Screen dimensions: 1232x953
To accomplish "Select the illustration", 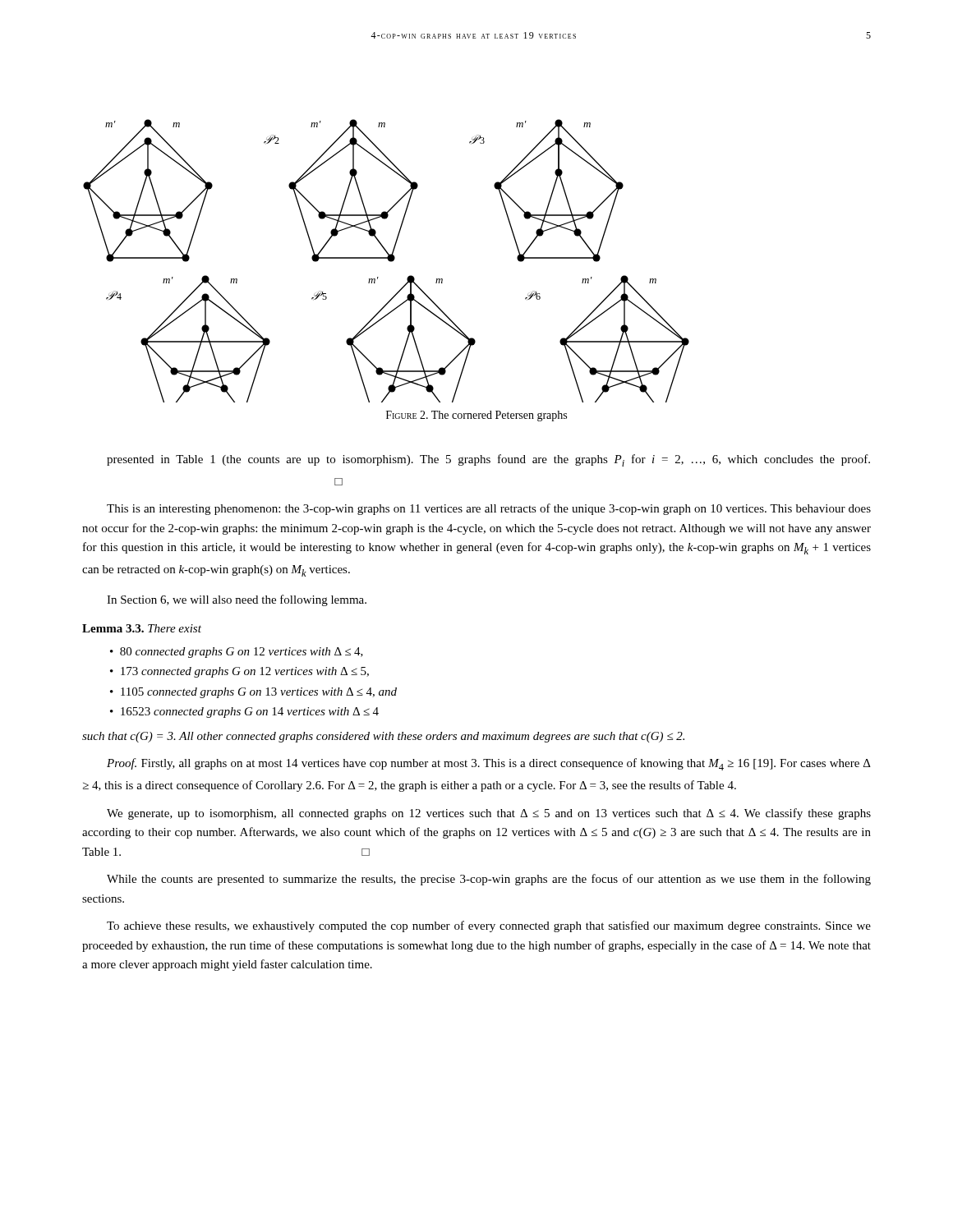I will (476, 228).
